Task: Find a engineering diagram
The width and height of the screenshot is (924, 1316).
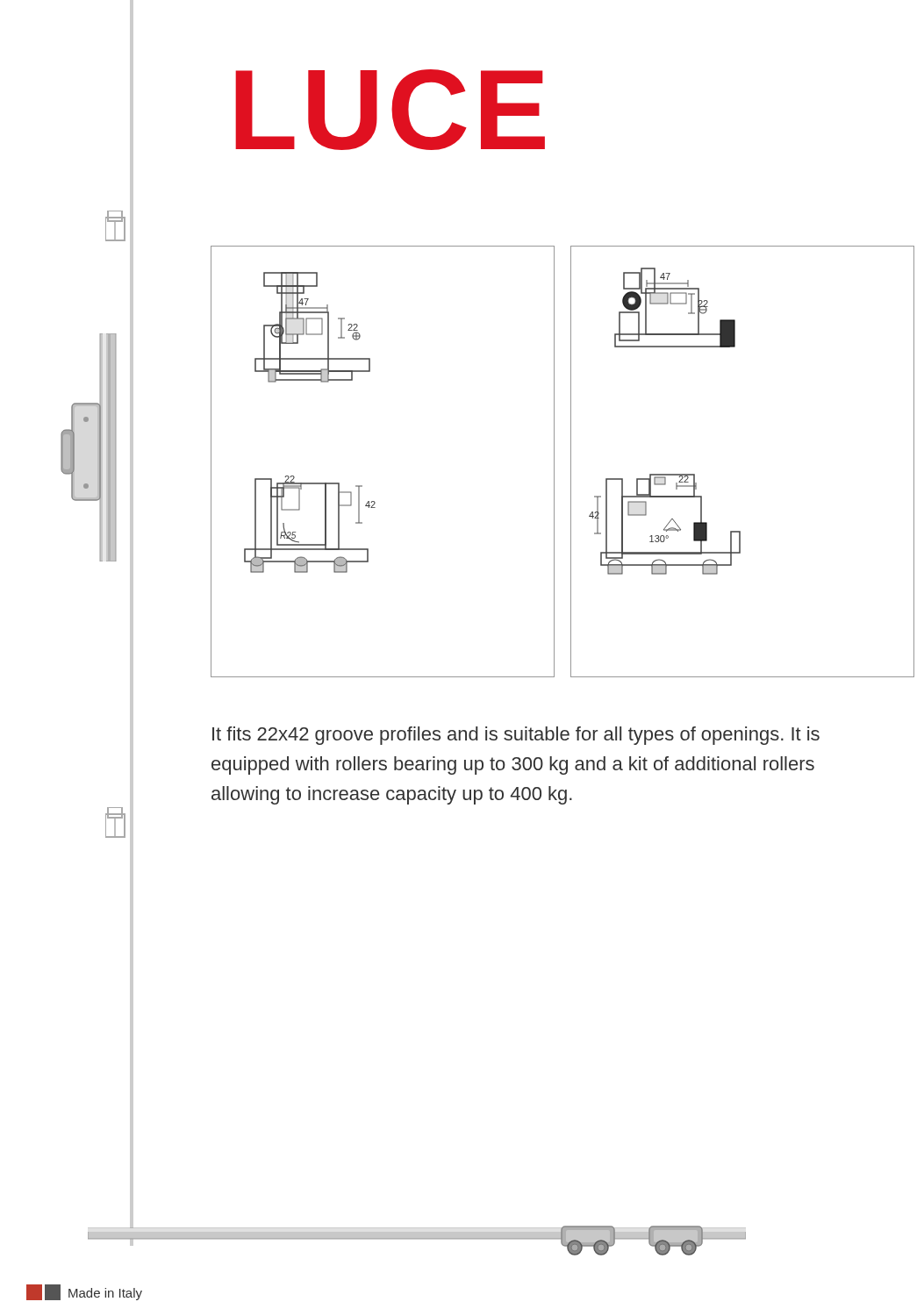Action: [562, 465]
